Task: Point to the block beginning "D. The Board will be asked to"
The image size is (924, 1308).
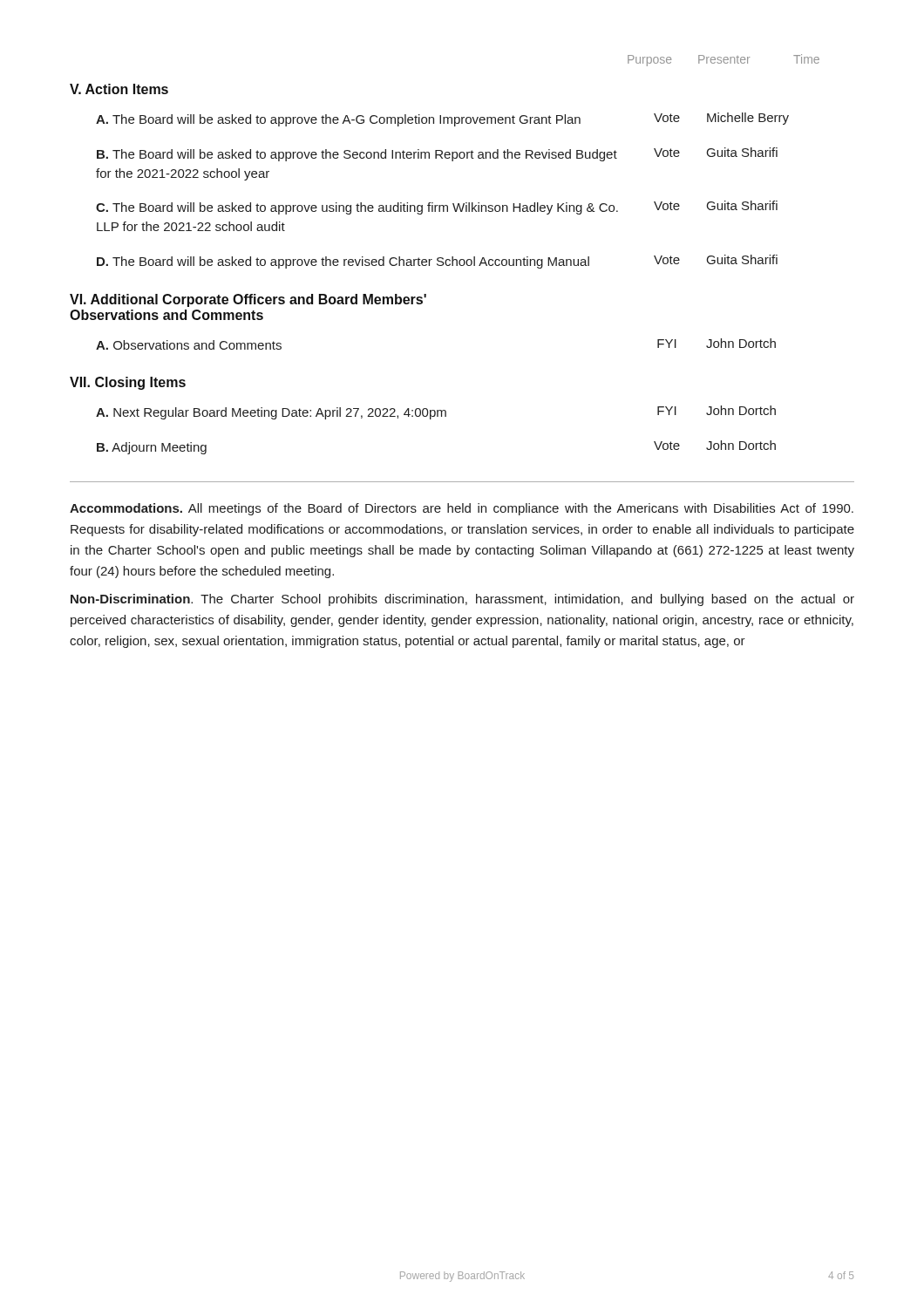Action: (449, 261)
